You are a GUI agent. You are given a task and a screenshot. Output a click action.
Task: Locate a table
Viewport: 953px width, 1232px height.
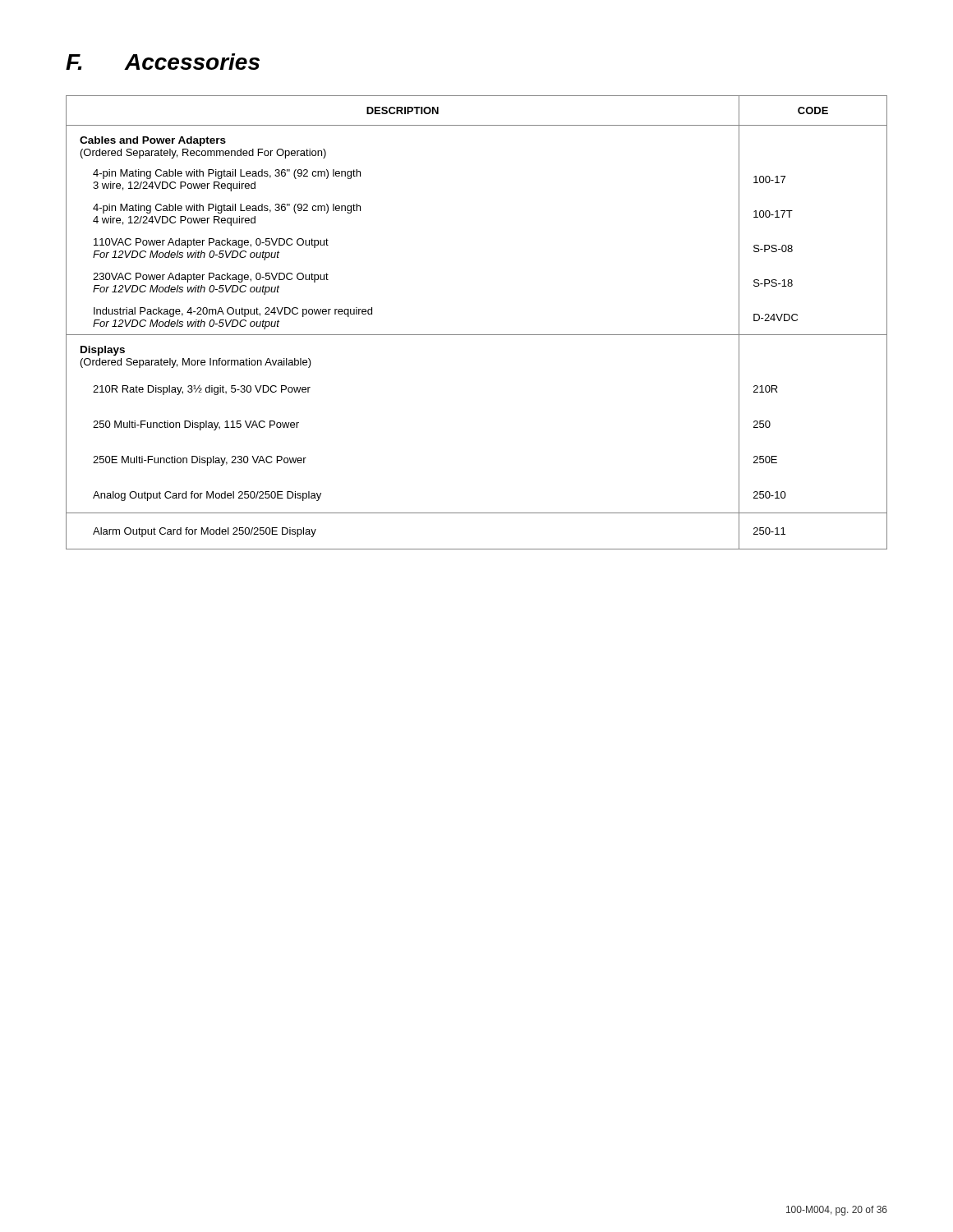click(476, 322)
